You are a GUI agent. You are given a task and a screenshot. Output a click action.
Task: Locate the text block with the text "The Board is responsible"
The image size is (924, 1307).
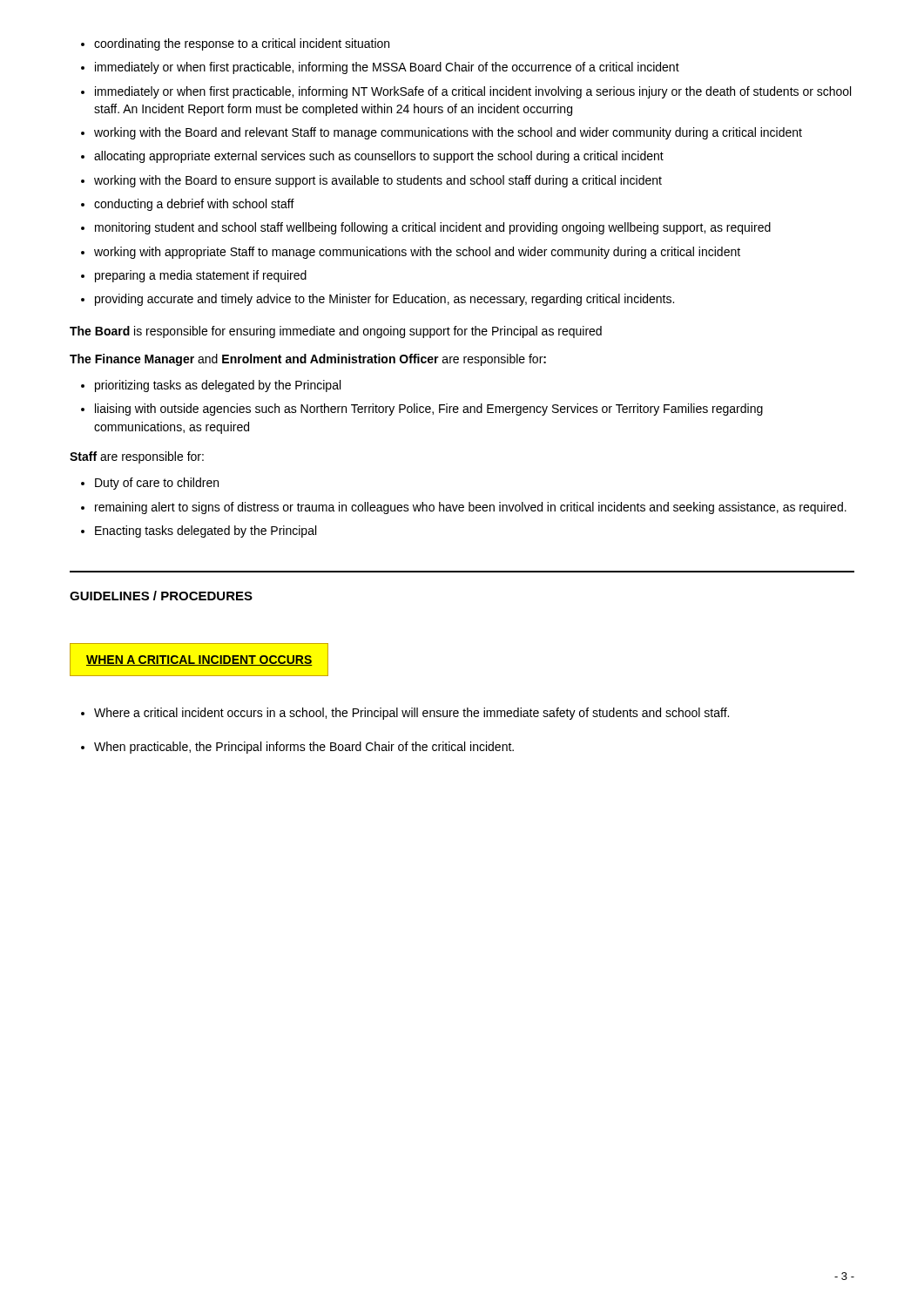coord(336,331)
